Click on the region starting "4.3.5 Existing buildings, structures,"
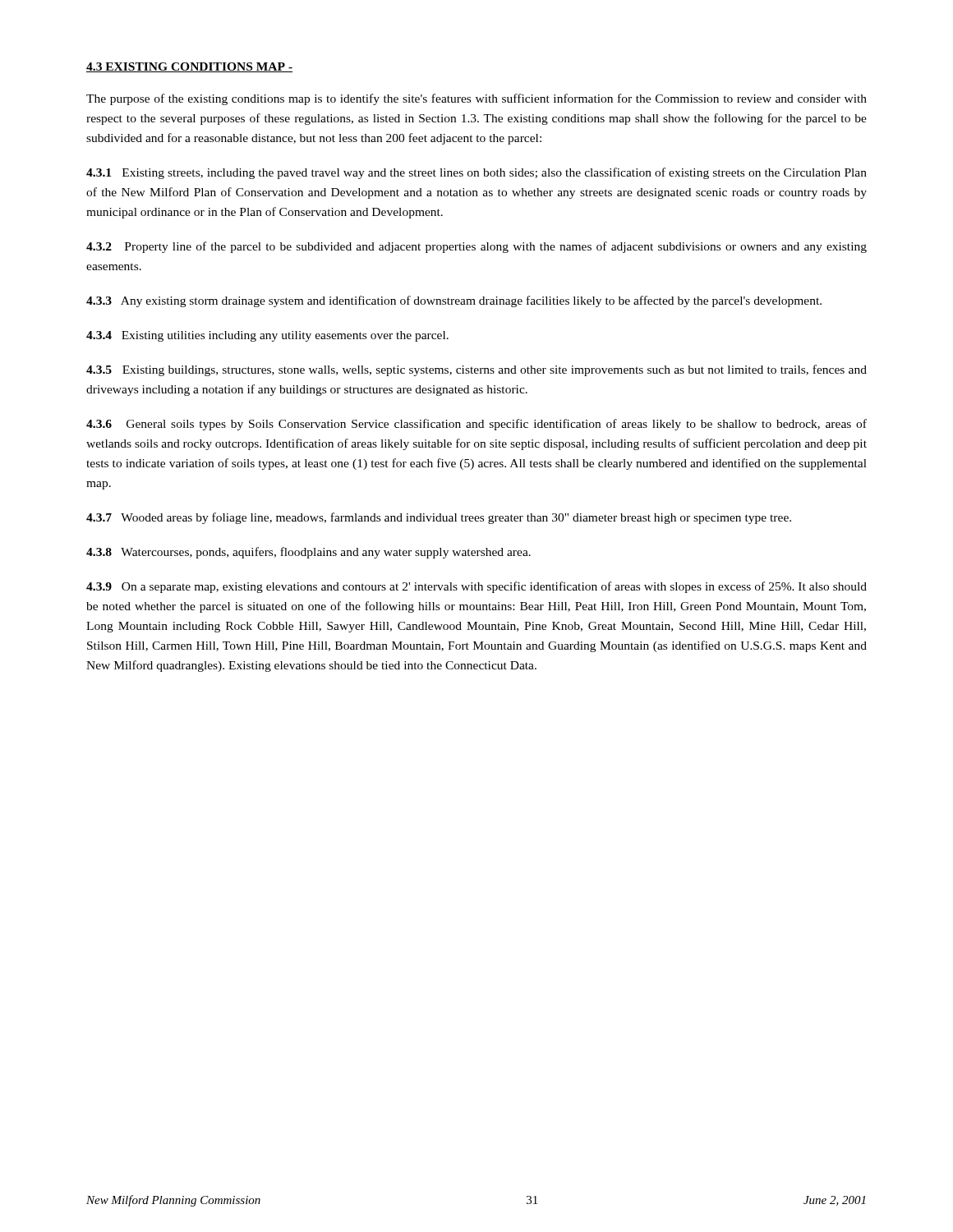Viewport: 953px width, 1232px height. pos(476,379)
